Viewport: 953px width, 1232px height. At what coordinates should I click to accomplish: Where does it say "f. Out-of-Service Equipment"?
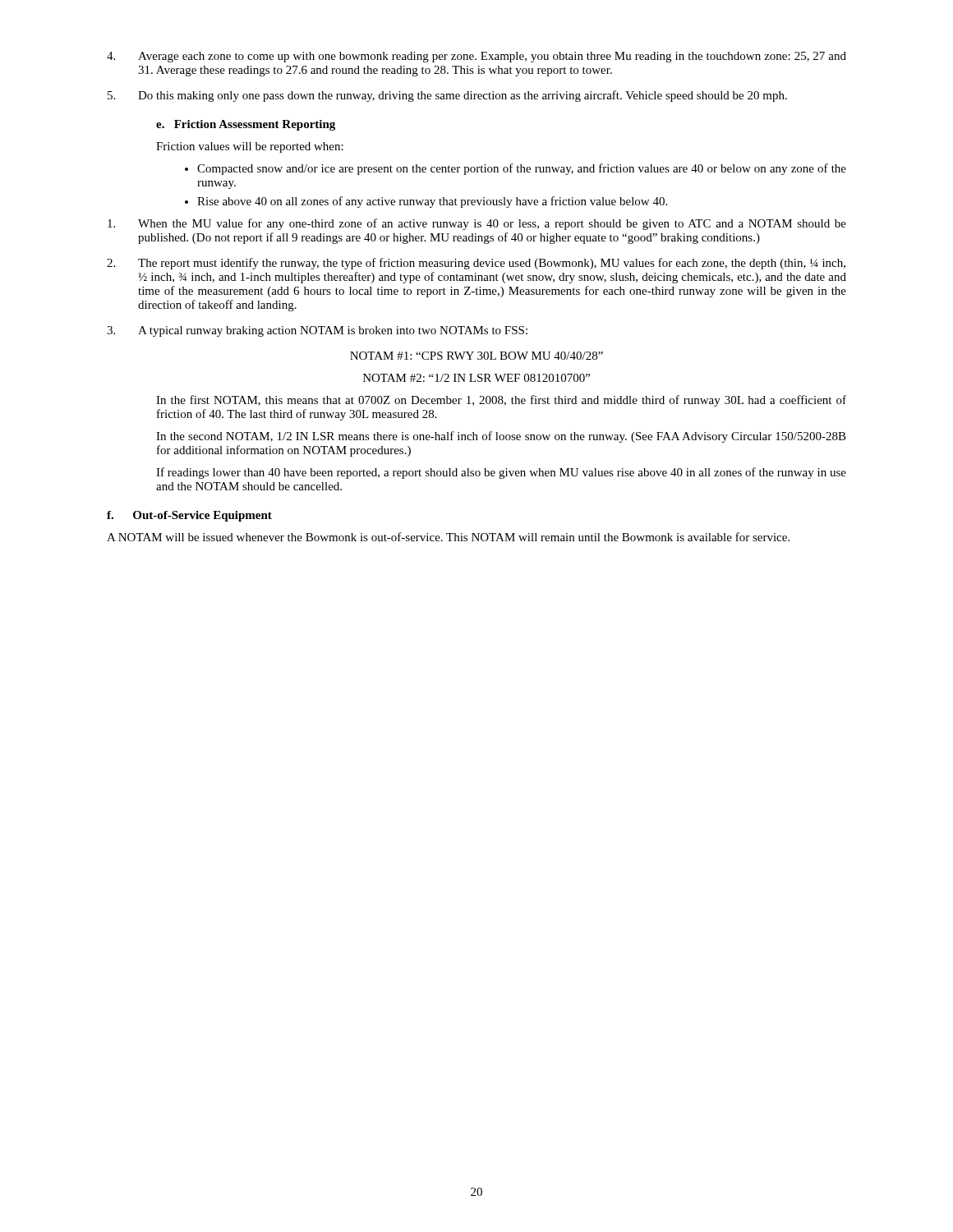(x=189, y=515)
